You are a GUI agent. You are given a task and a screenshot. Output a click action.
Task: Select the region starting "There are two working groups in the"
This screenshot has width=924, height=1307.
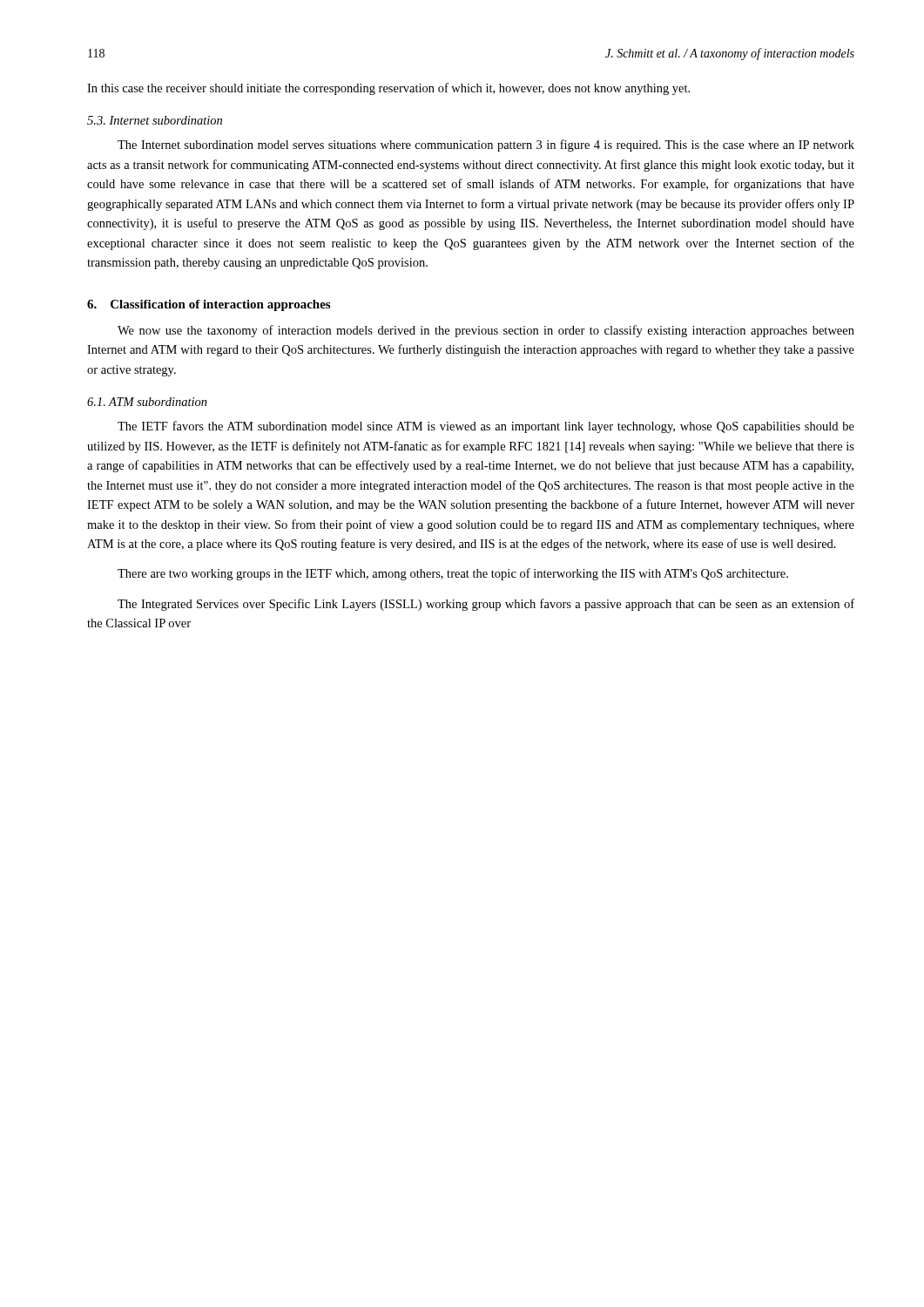click(x=453, y=574)
